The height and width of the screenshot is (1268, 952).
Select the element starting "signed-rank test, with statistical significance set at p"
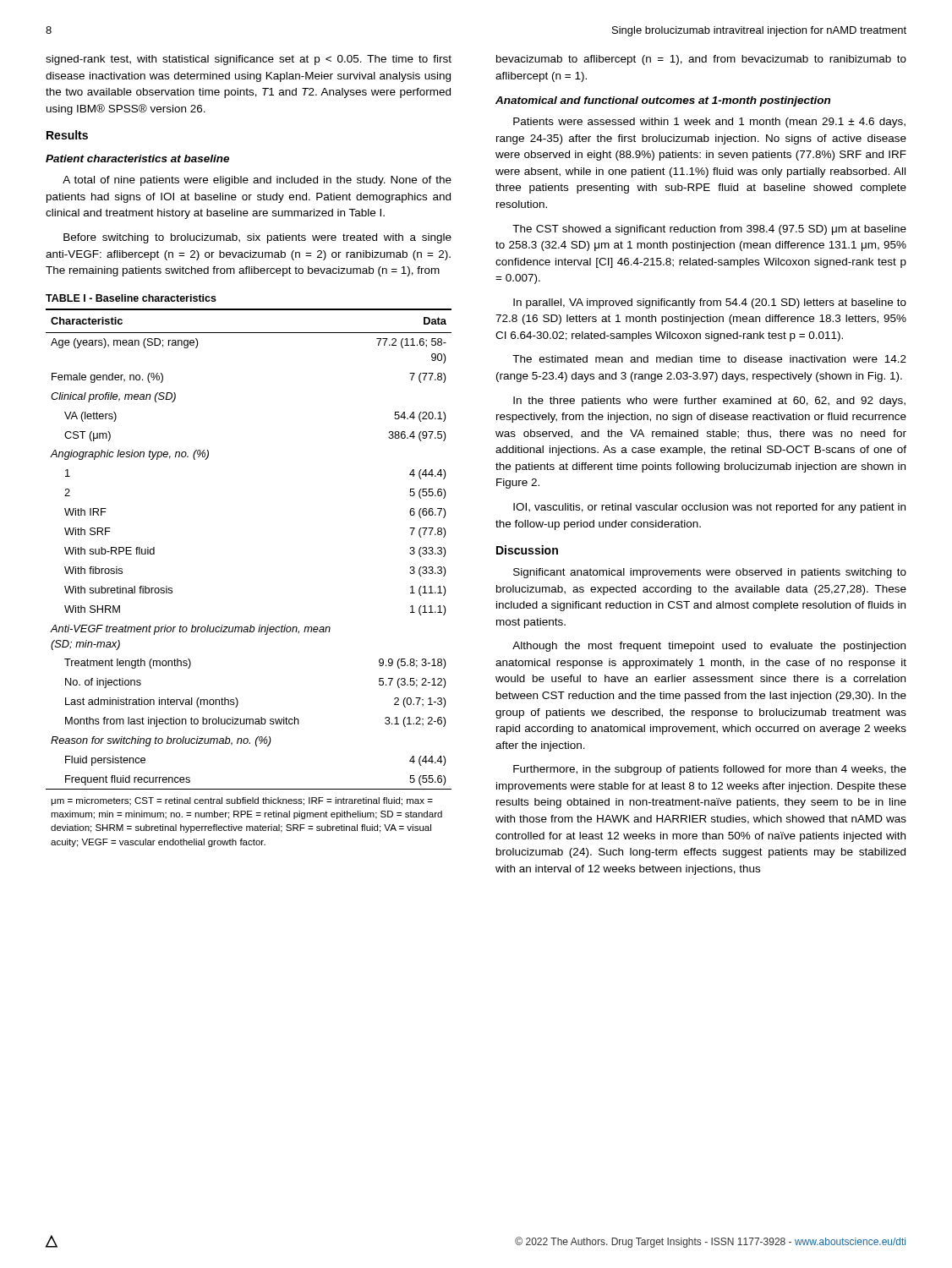[x=249, y=84]
